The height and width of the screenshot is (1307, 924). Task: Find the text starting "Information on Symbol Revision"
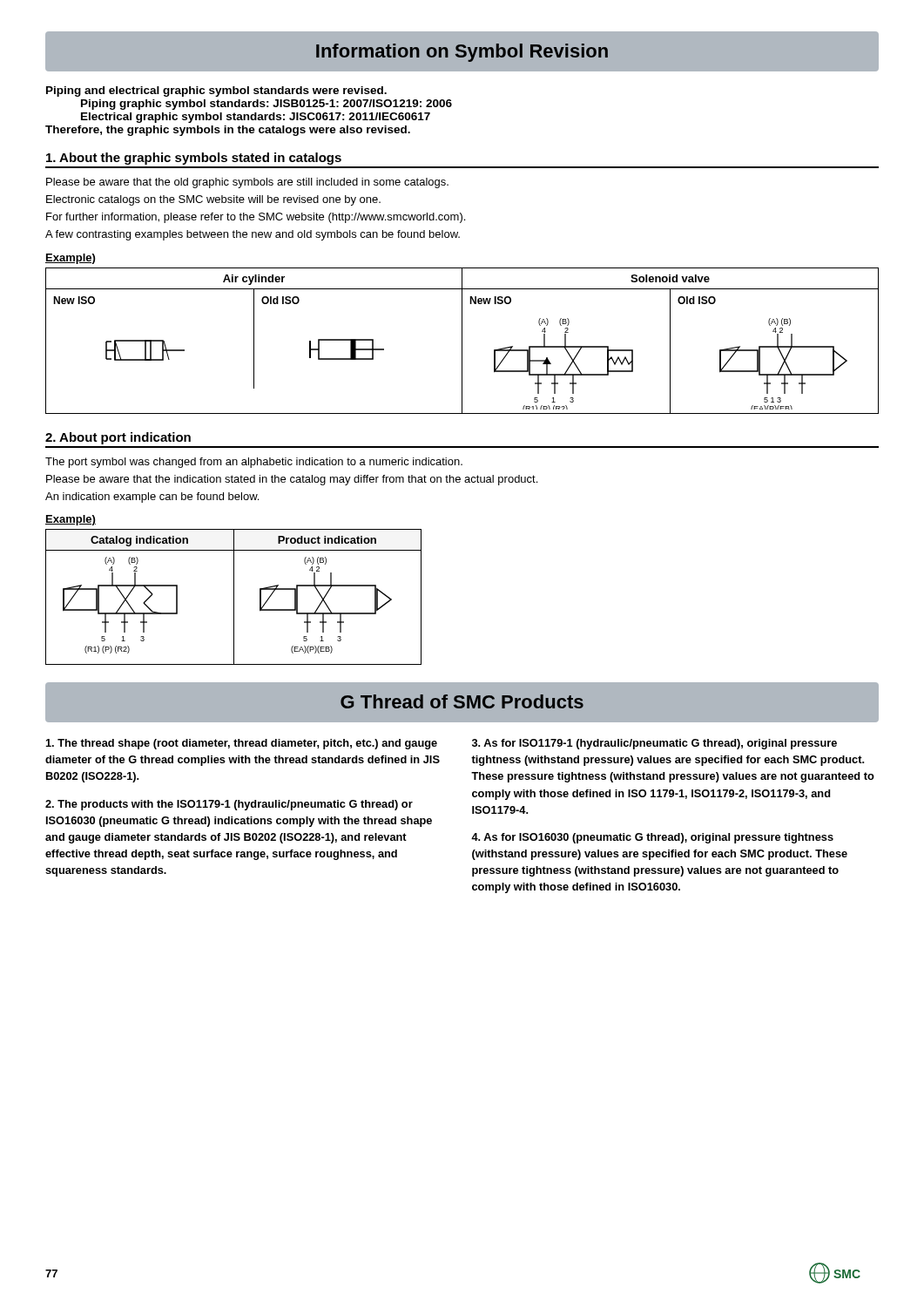click(462, 51)
